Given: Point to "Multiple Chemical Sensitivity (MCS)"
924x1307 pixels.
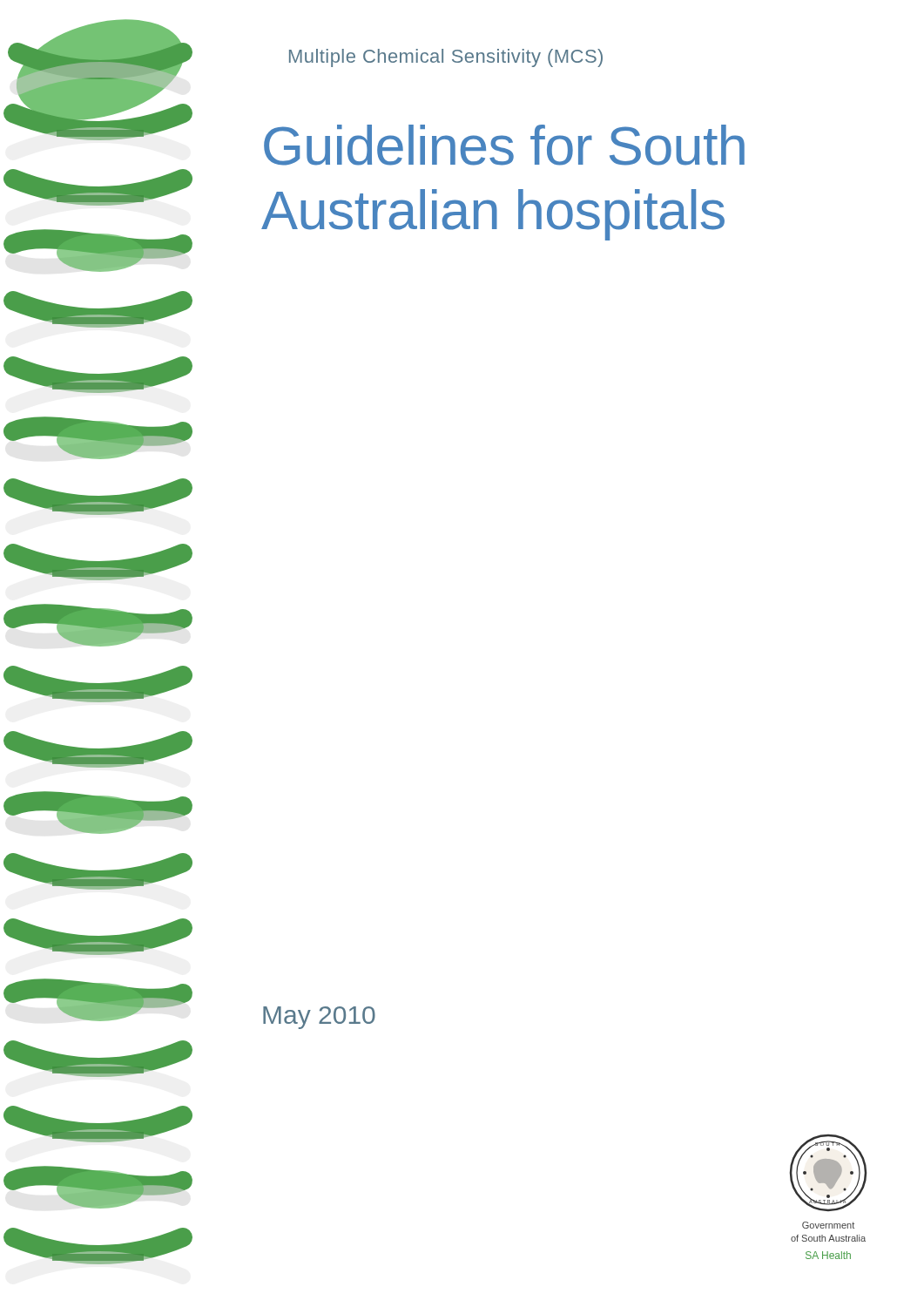Looking at the screenshot, I should point(446,56).
